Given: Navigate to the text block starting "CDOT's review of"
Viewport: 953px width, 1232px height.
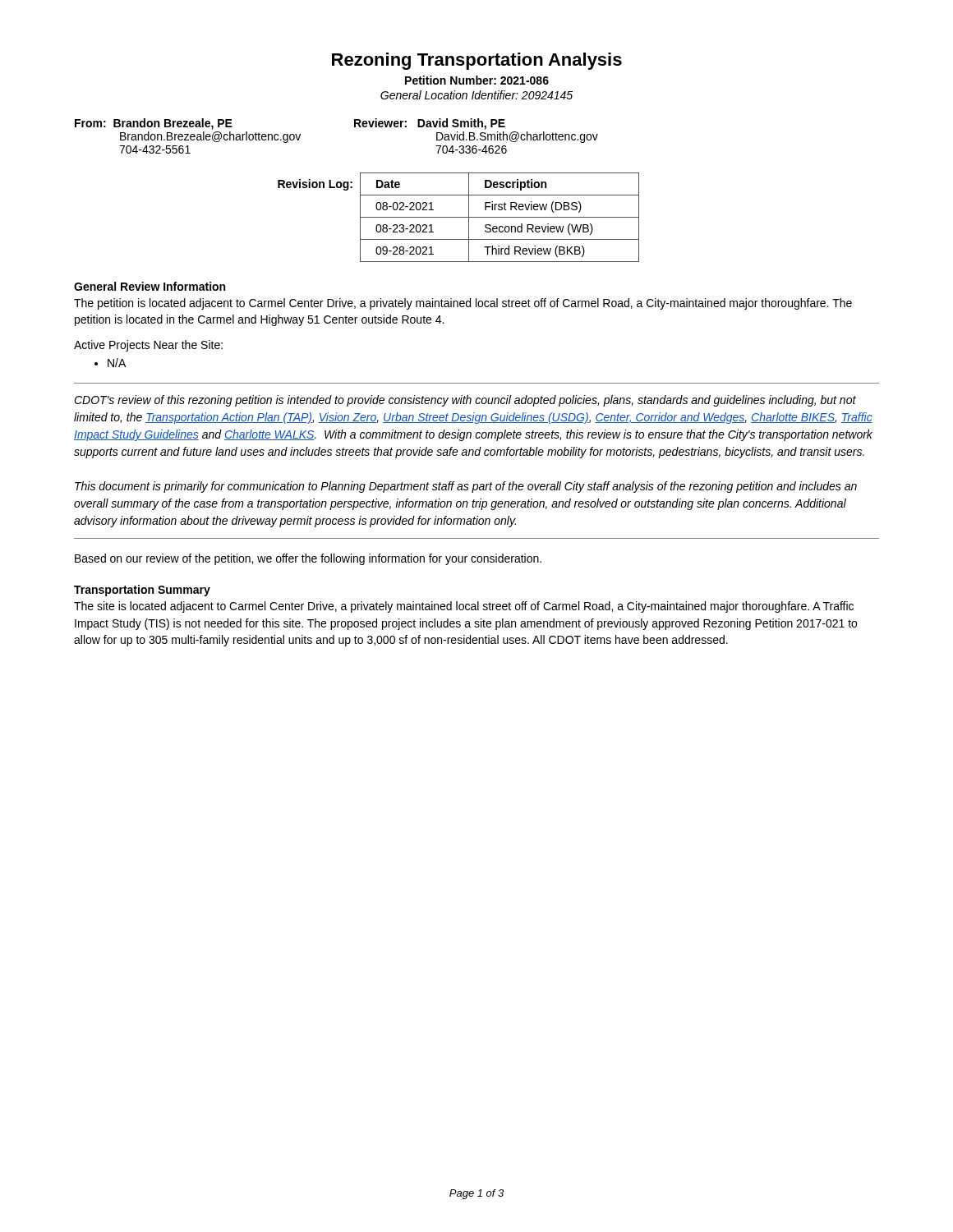Looking at the screenshot, I should pos(473,461).
